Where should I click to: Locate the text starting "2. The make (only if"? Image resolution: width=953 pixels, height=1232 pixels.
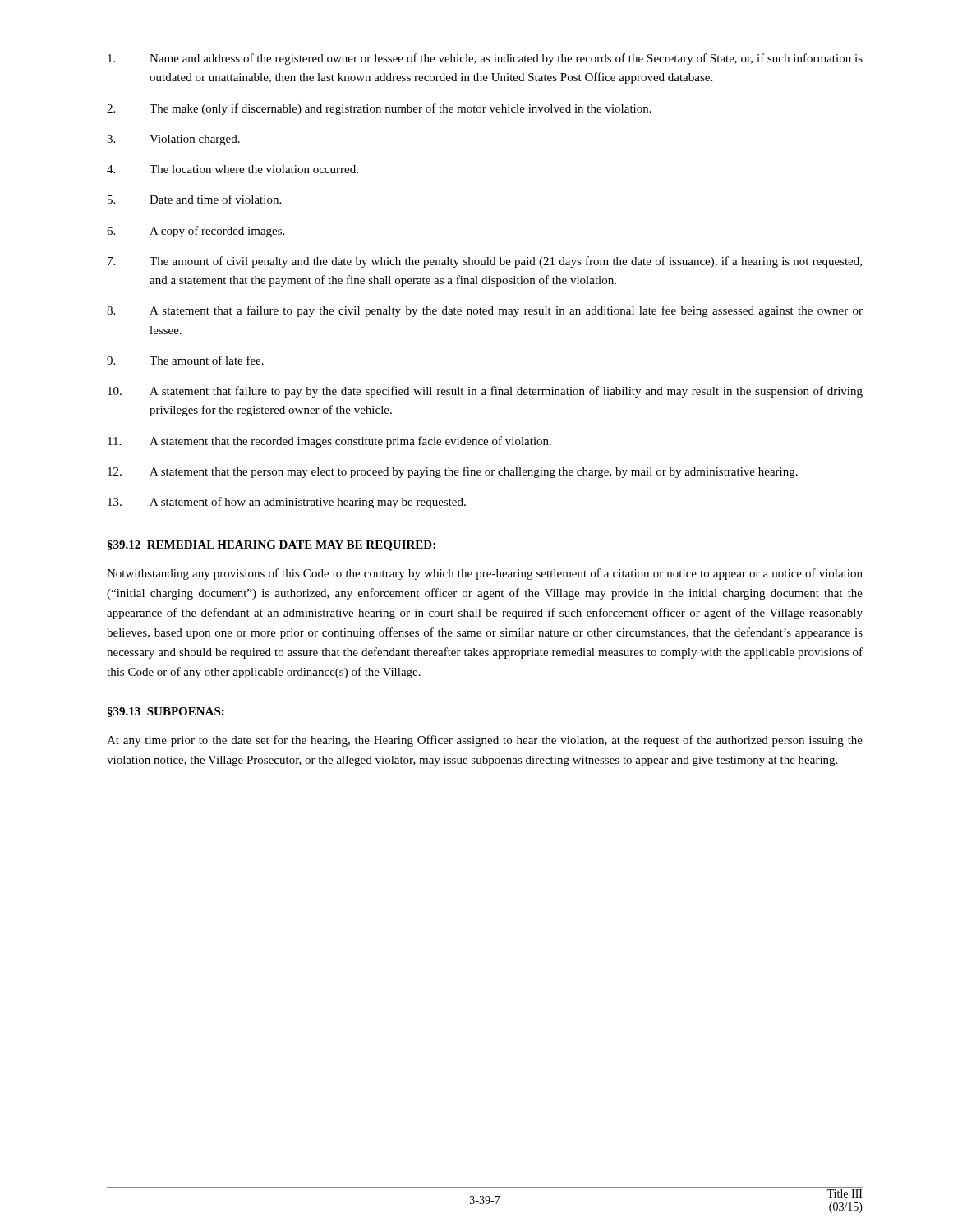485,108
